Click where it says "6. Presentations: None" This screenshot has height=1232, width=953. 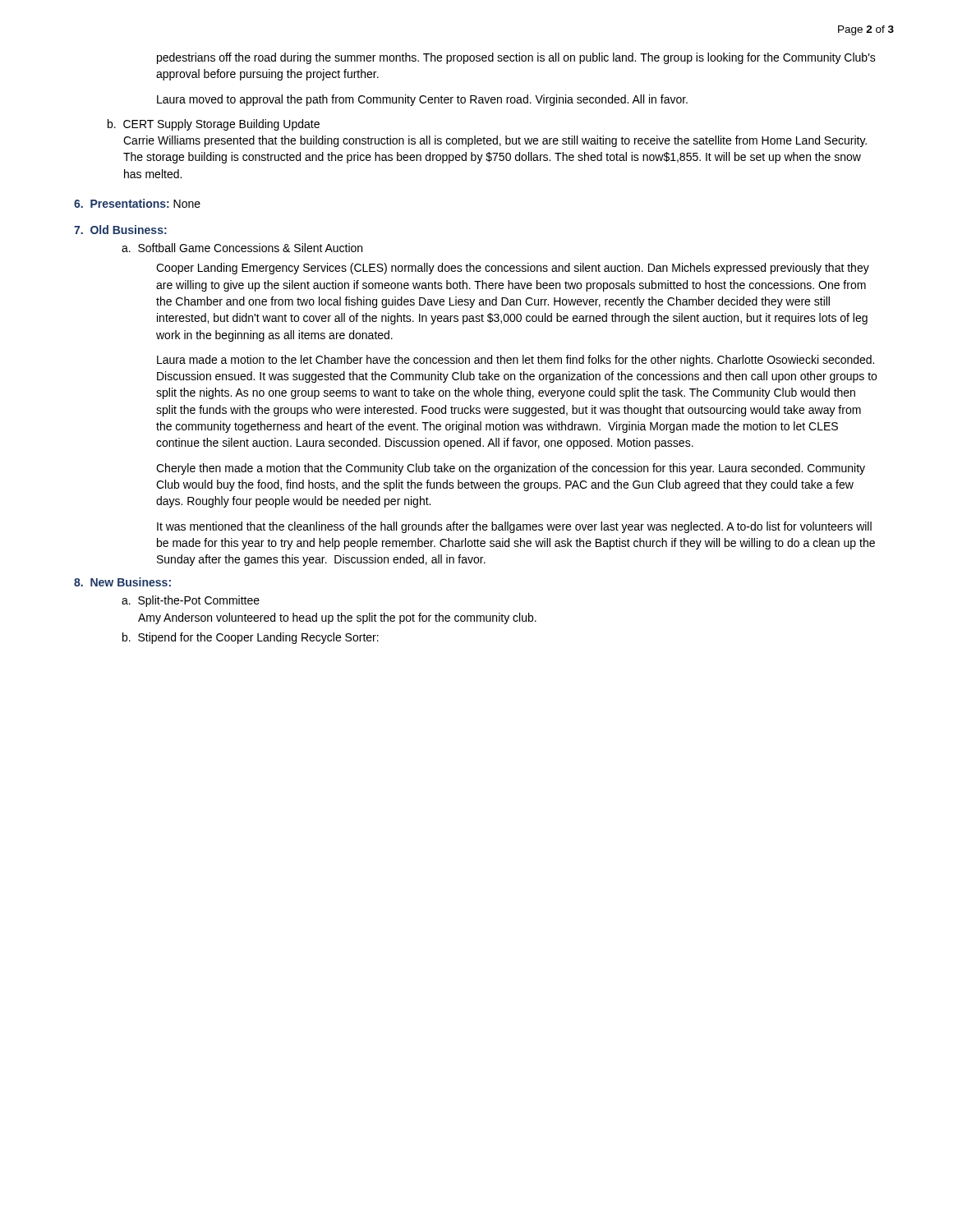tap(137, 204)
